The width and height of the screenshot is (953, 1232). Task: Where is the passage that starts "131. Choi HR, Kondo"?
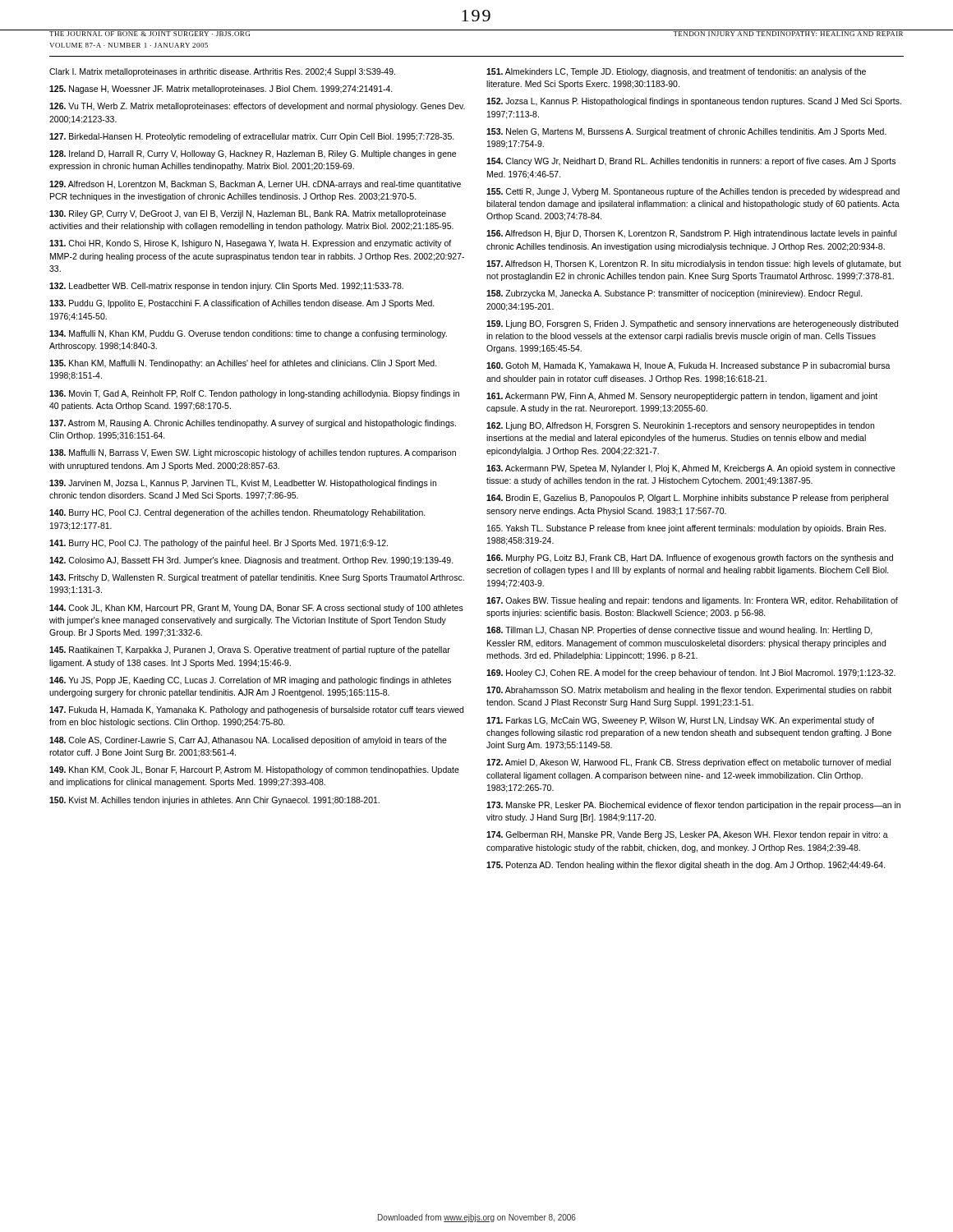tap(257, 256)
